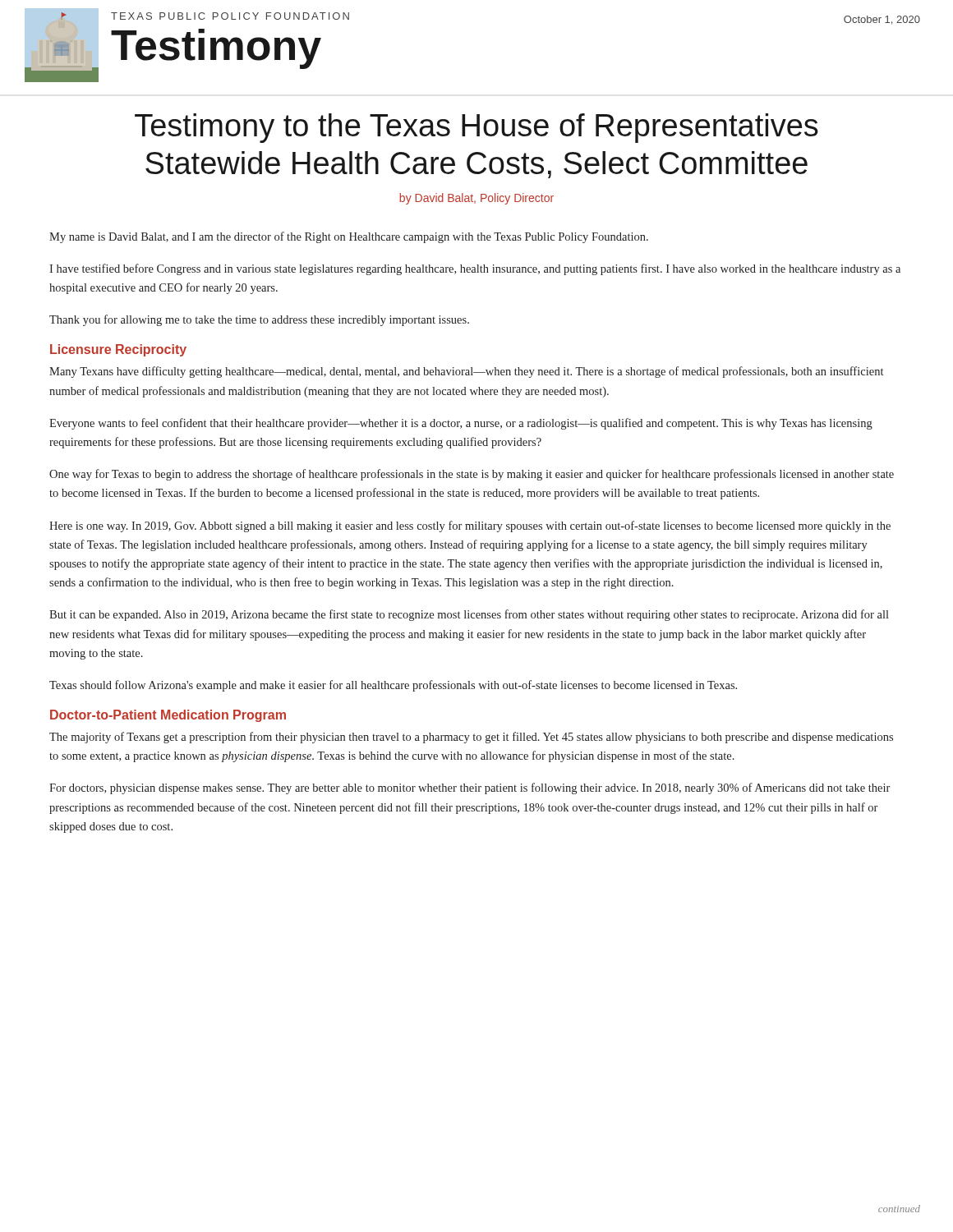Locate the text block with the text "by David Balat,"
The height and width of the screenshot is (1232, 953).
pyautogui.click(x=476, y=198)
